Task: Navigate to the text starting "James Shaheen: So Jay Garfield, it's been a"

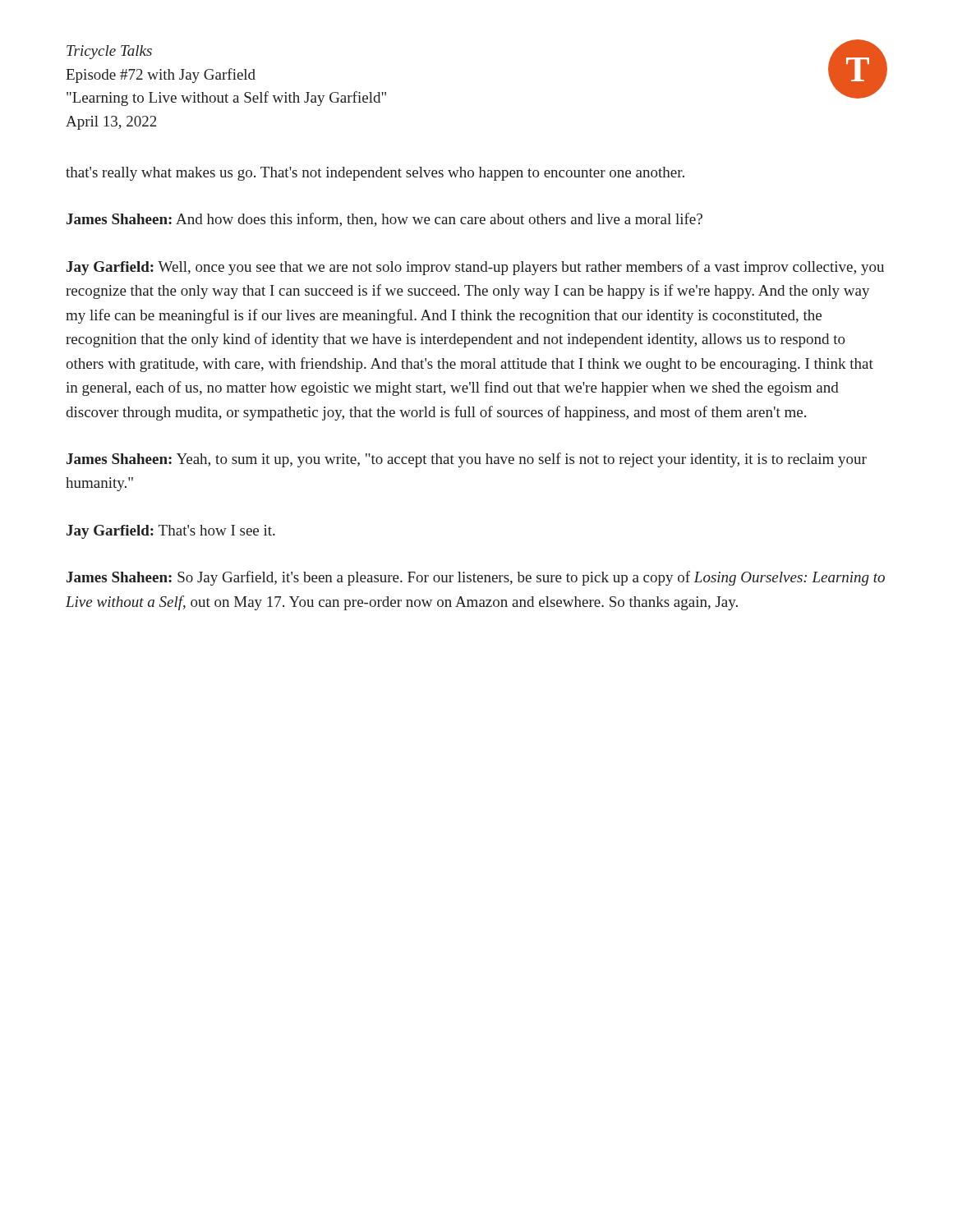Action: click(x=476, y=589)
